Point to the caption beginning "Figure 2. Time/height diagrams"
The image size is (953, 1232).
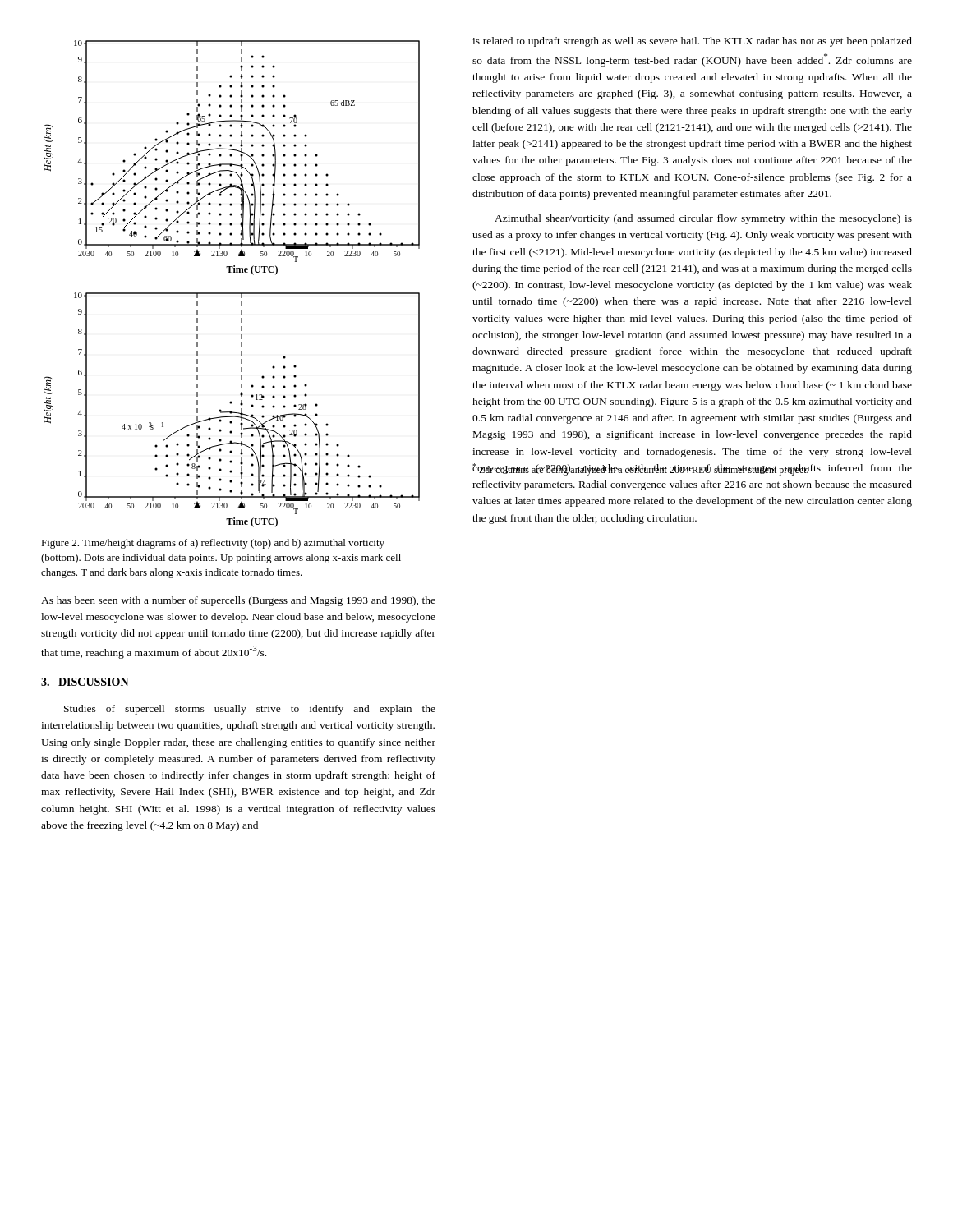coord(221,557)
